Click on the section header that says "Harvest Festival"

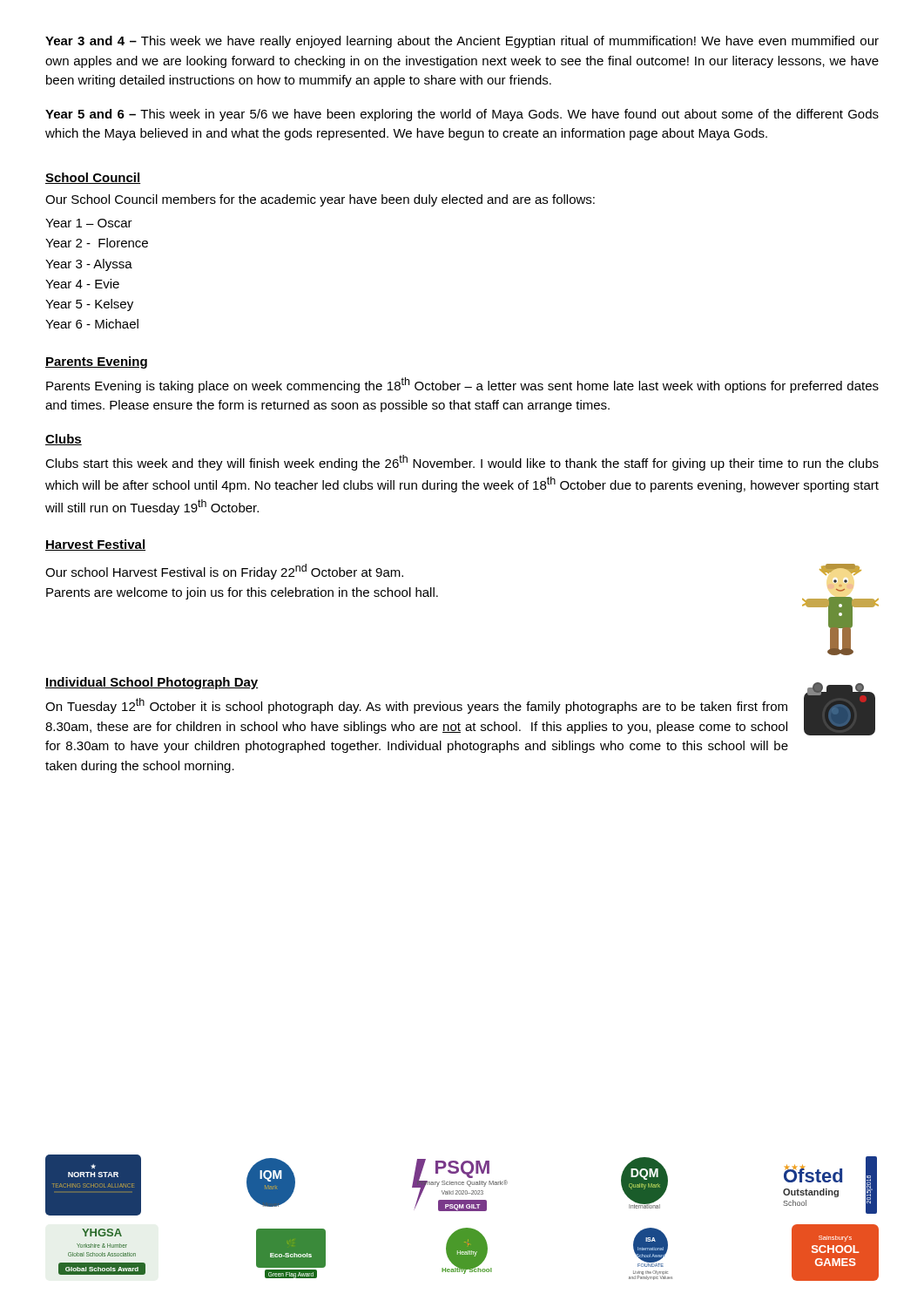[95, 544]
